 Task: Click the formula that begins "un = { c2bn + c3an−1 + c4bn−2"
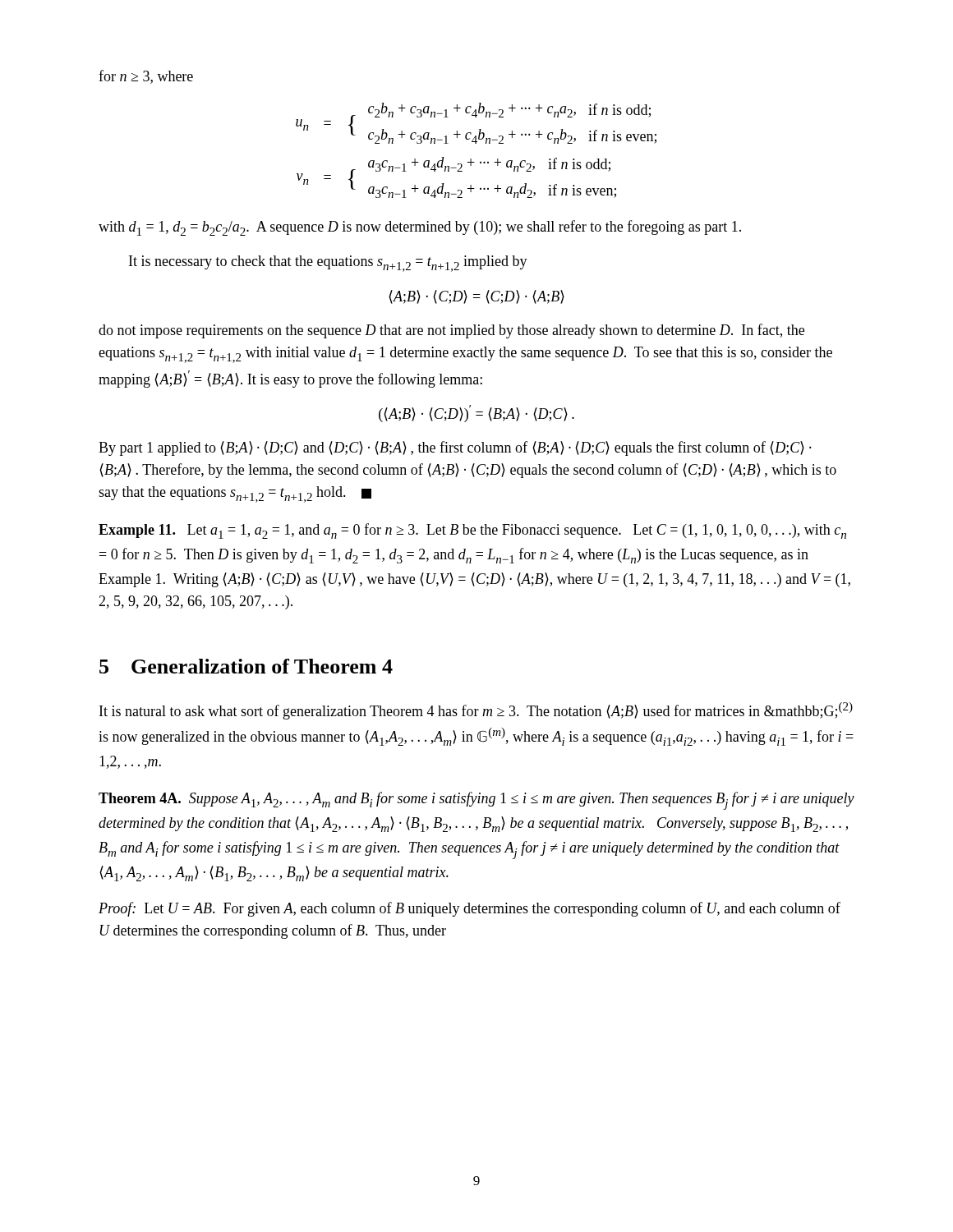476,150
